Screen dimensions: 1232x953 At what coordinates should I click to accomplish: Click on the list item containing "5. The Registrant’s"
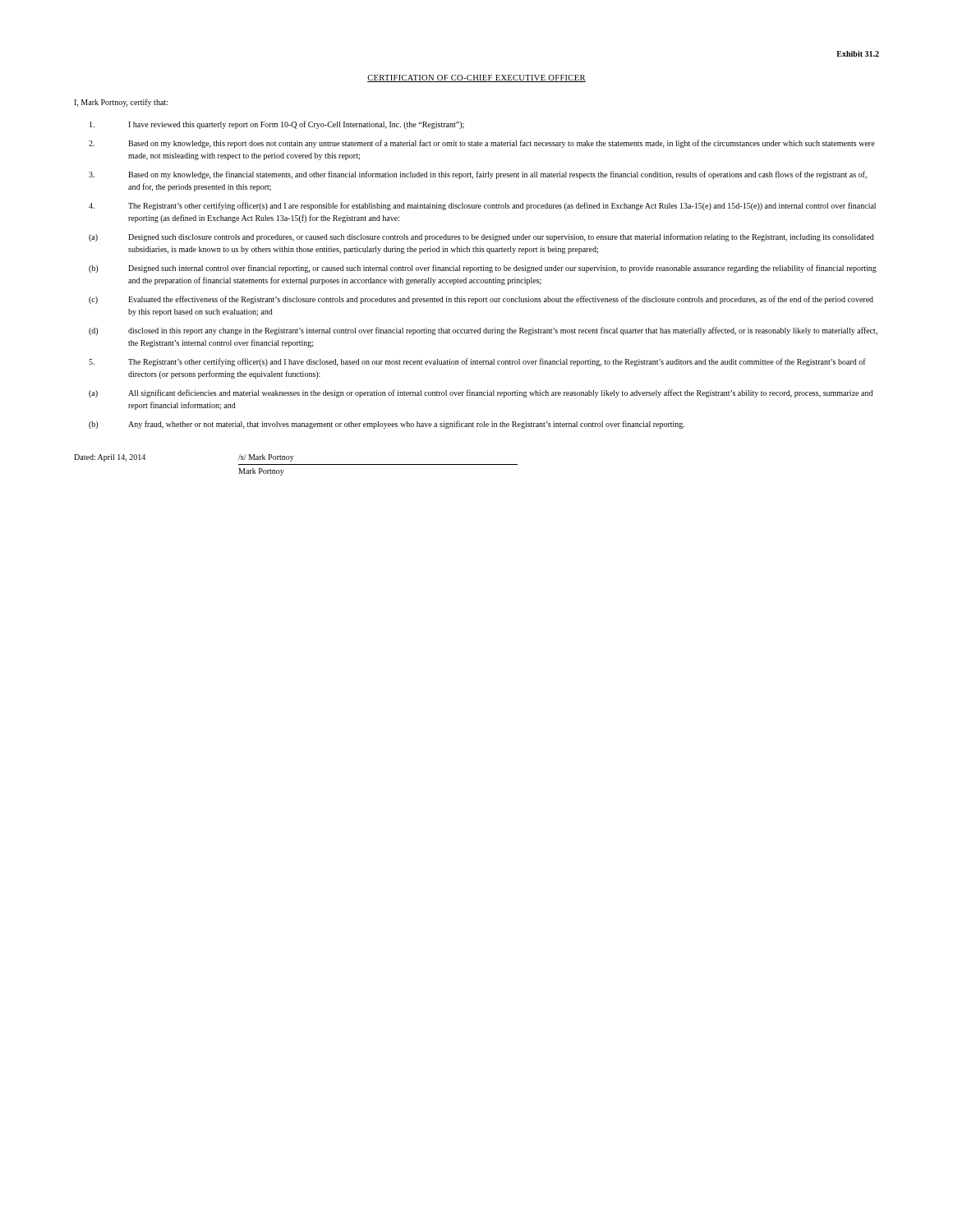(476, 368)
